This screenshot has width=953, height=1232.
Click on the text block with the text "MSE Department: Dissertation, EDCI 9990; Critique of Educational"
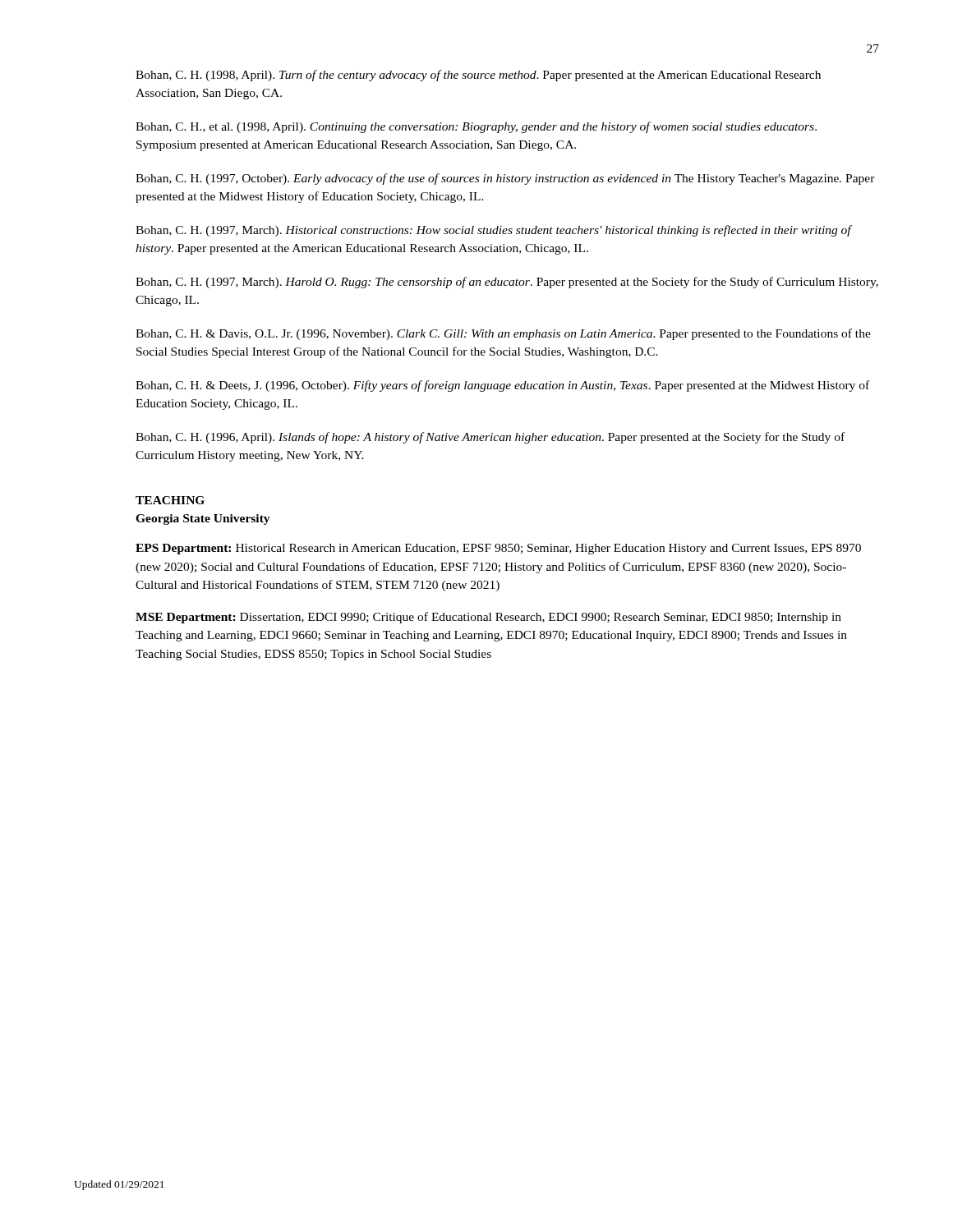[491, 635]
